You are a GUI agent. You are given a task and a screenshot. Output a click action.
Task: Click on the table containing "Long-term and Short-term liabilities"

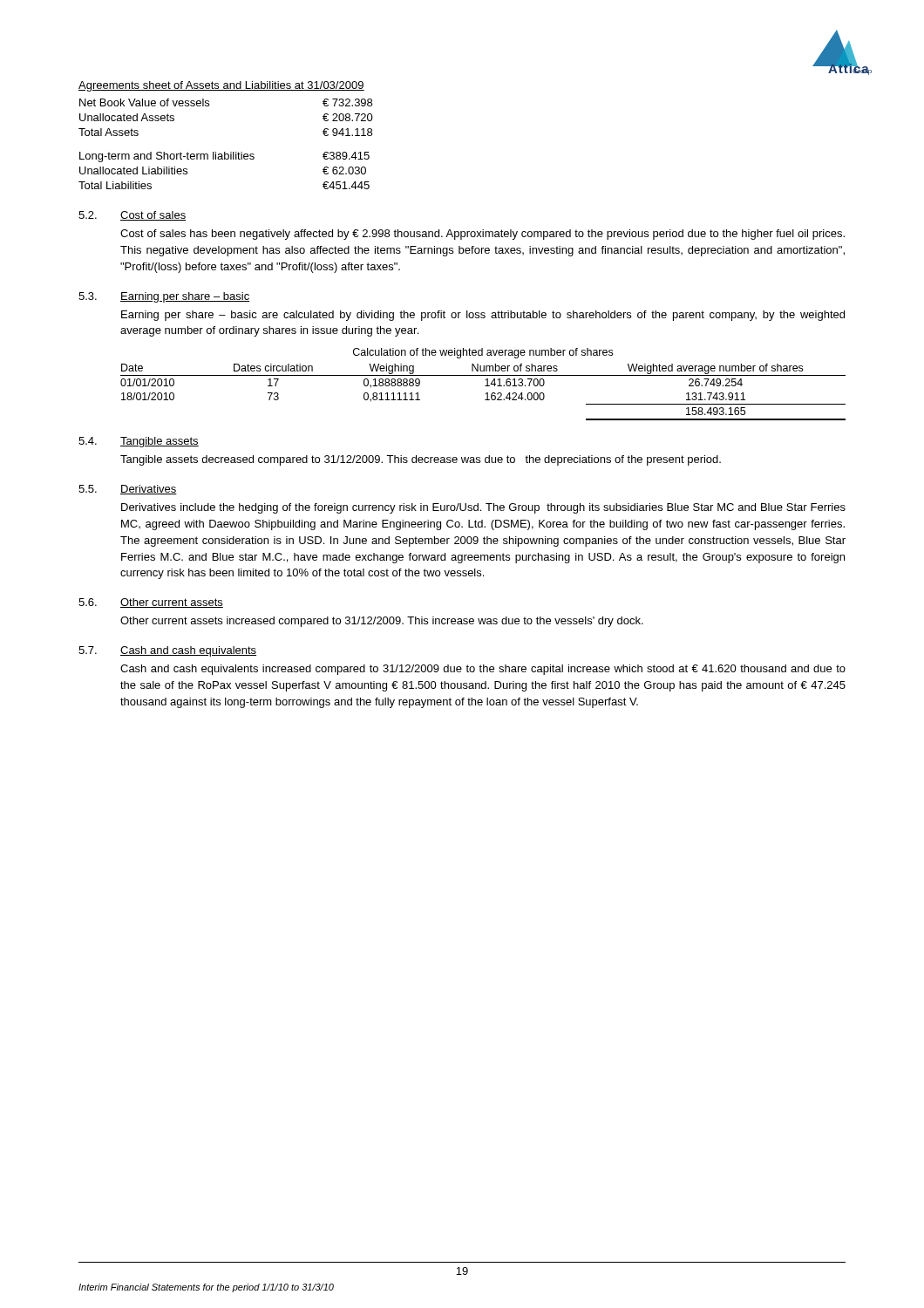click(462, 144)
